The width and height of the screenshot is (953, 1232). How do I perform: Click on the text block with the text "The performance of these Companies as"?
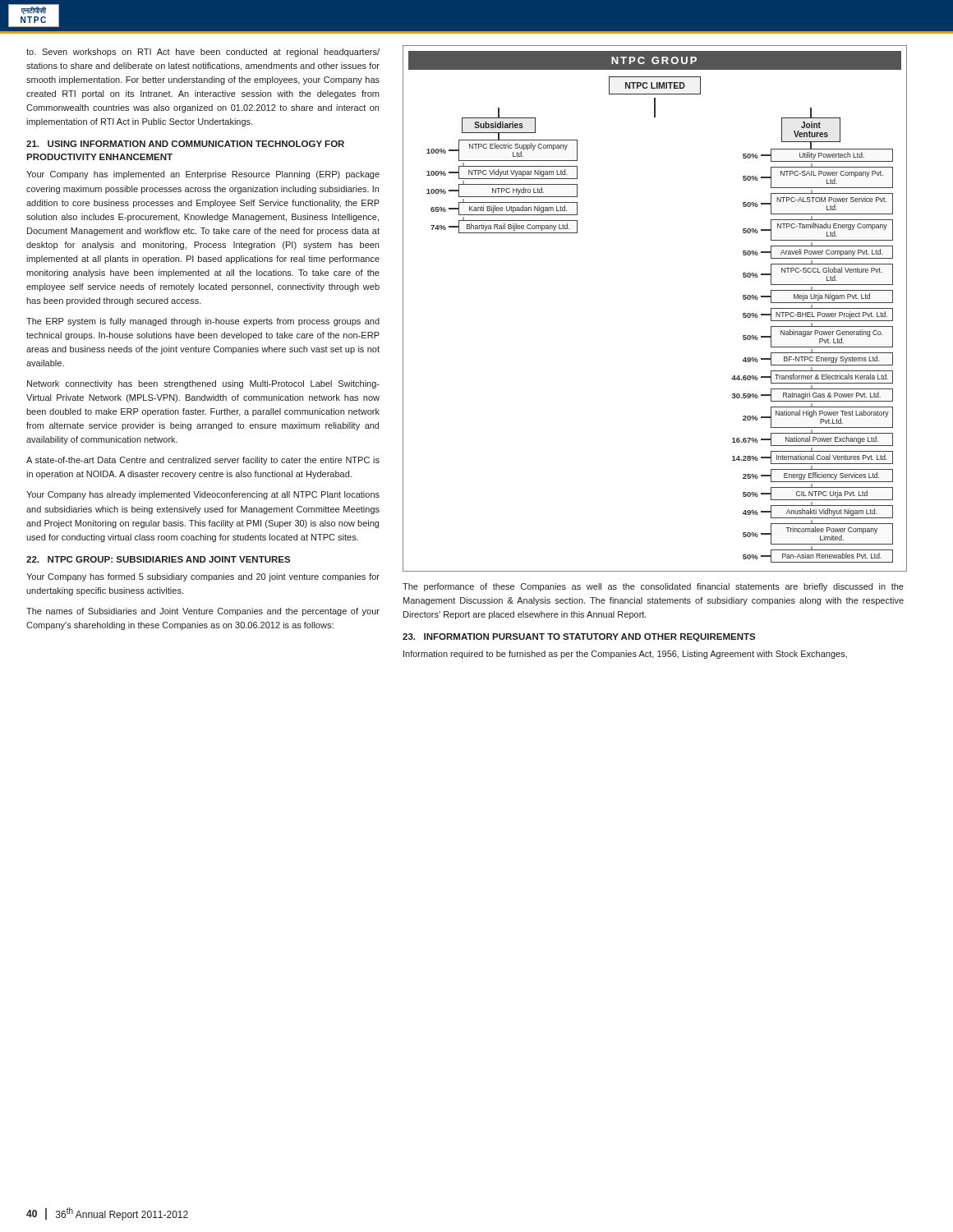pos(653,600)
